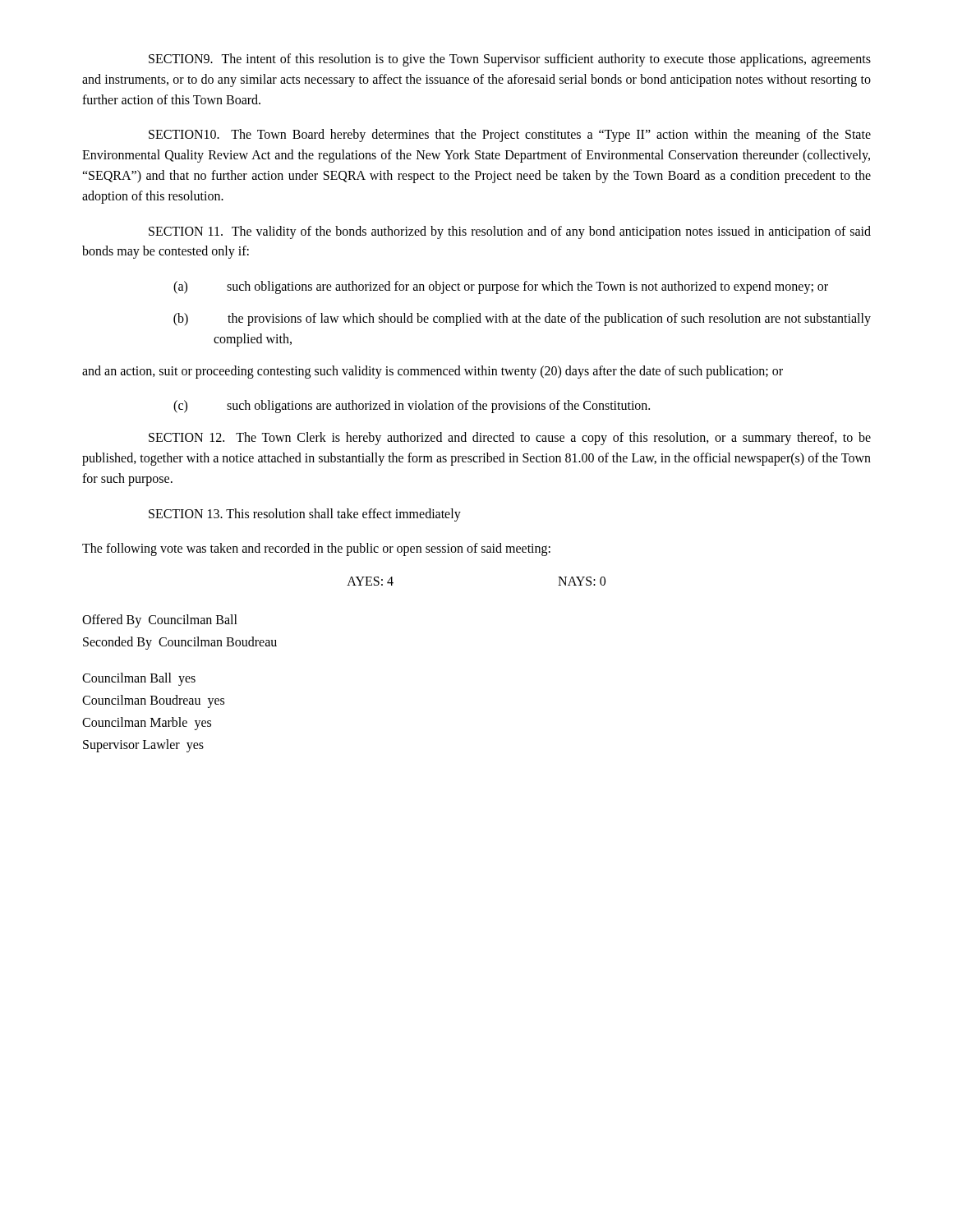Find the region starting "(b) the provisions of law which"

click(x=526, y=327)
